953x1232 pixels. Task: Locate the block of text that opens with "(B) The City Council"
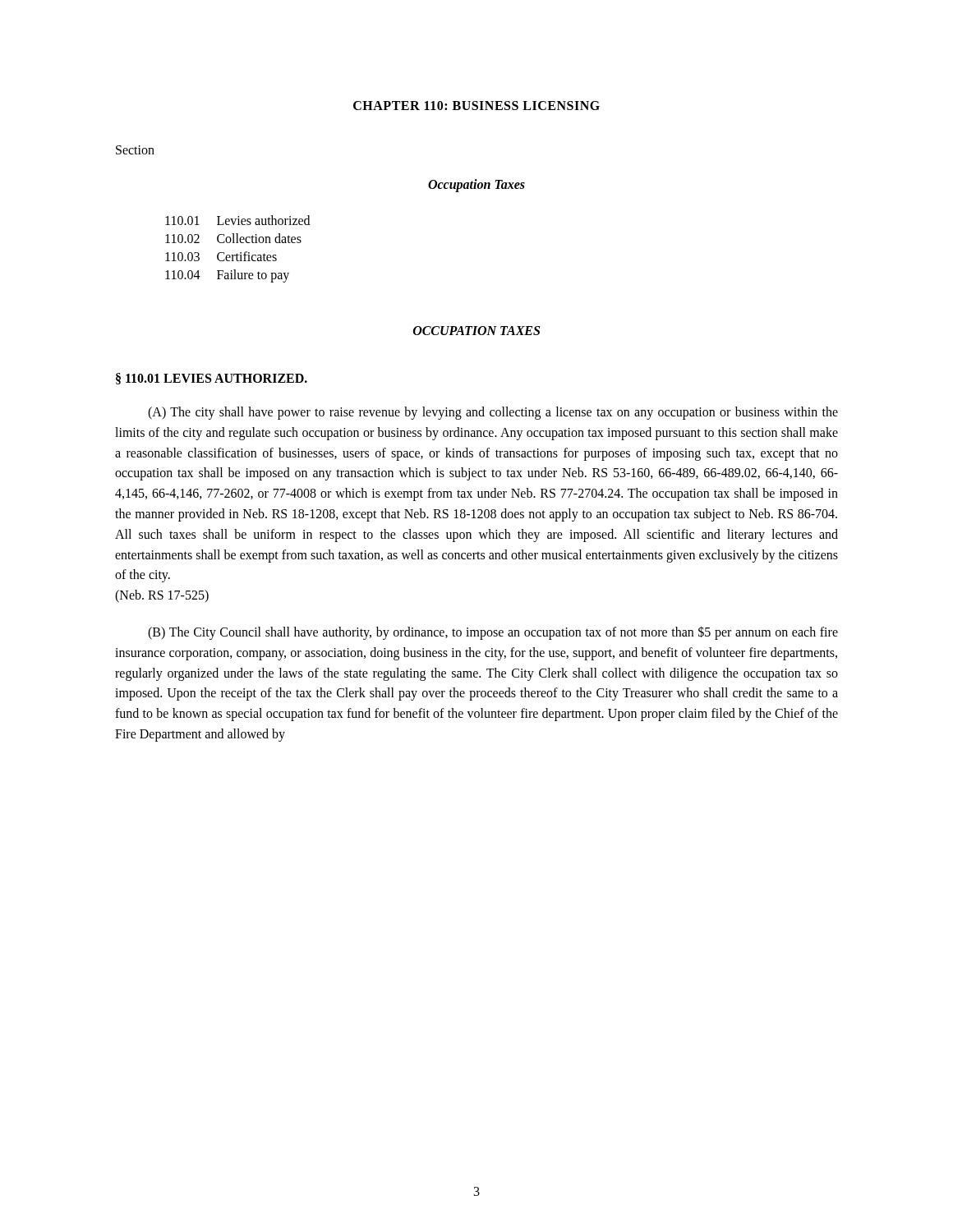tap(476, 683)
